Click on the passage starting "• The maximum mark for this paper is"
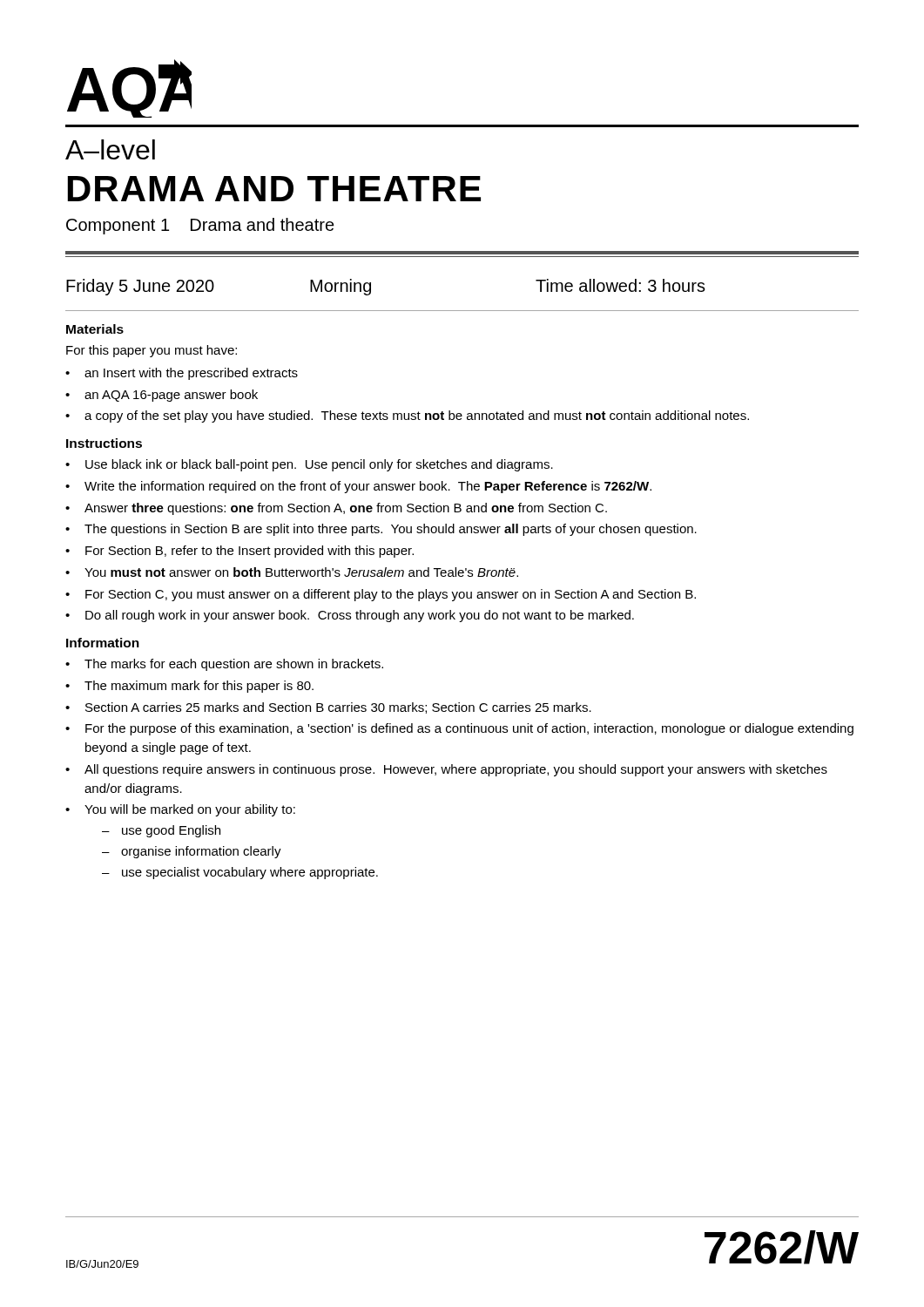 pyautogui.click(x=189, y=687)
